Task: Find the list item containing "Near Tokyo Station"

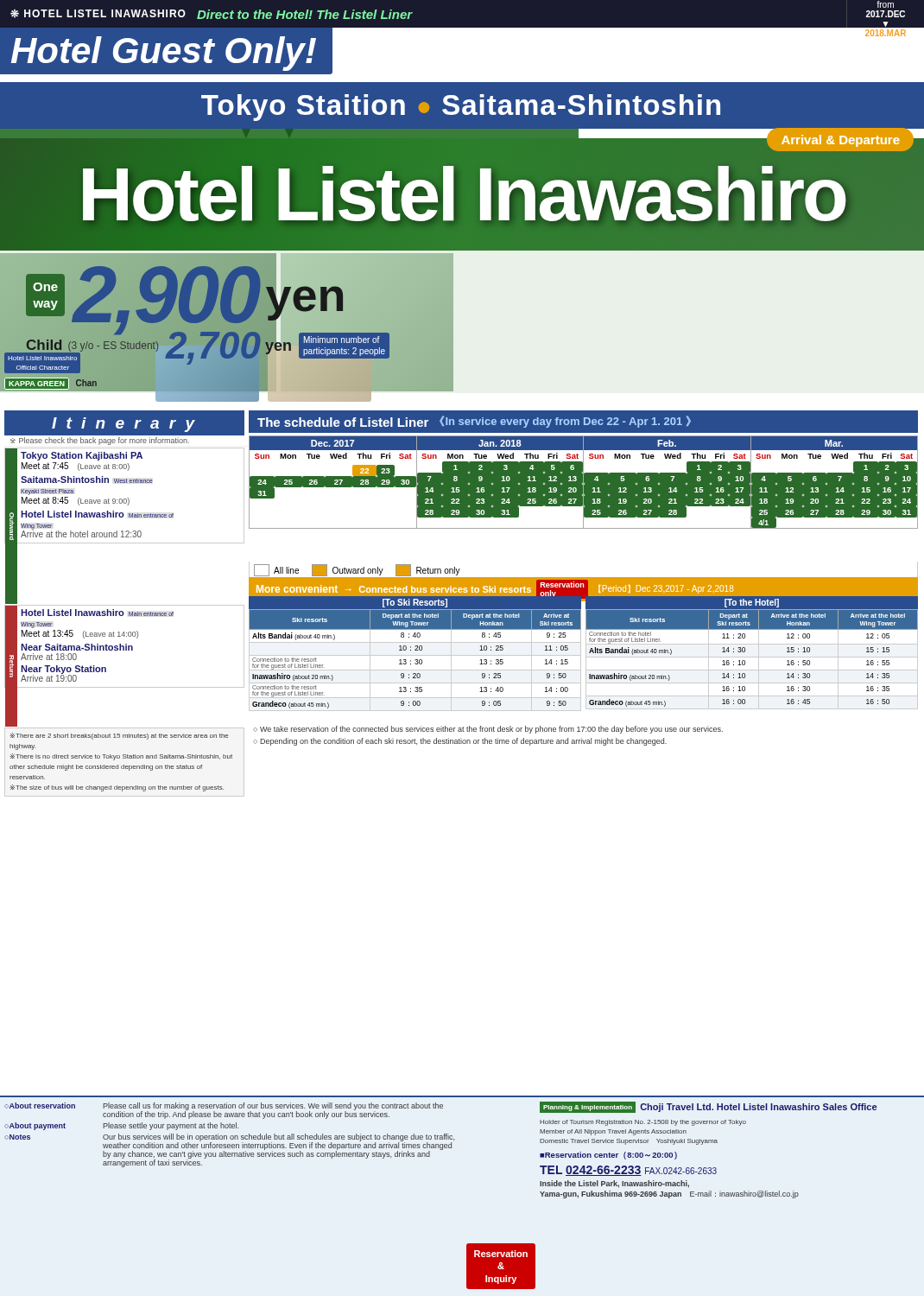Action: pyautogui.click(x=63, y=673)
